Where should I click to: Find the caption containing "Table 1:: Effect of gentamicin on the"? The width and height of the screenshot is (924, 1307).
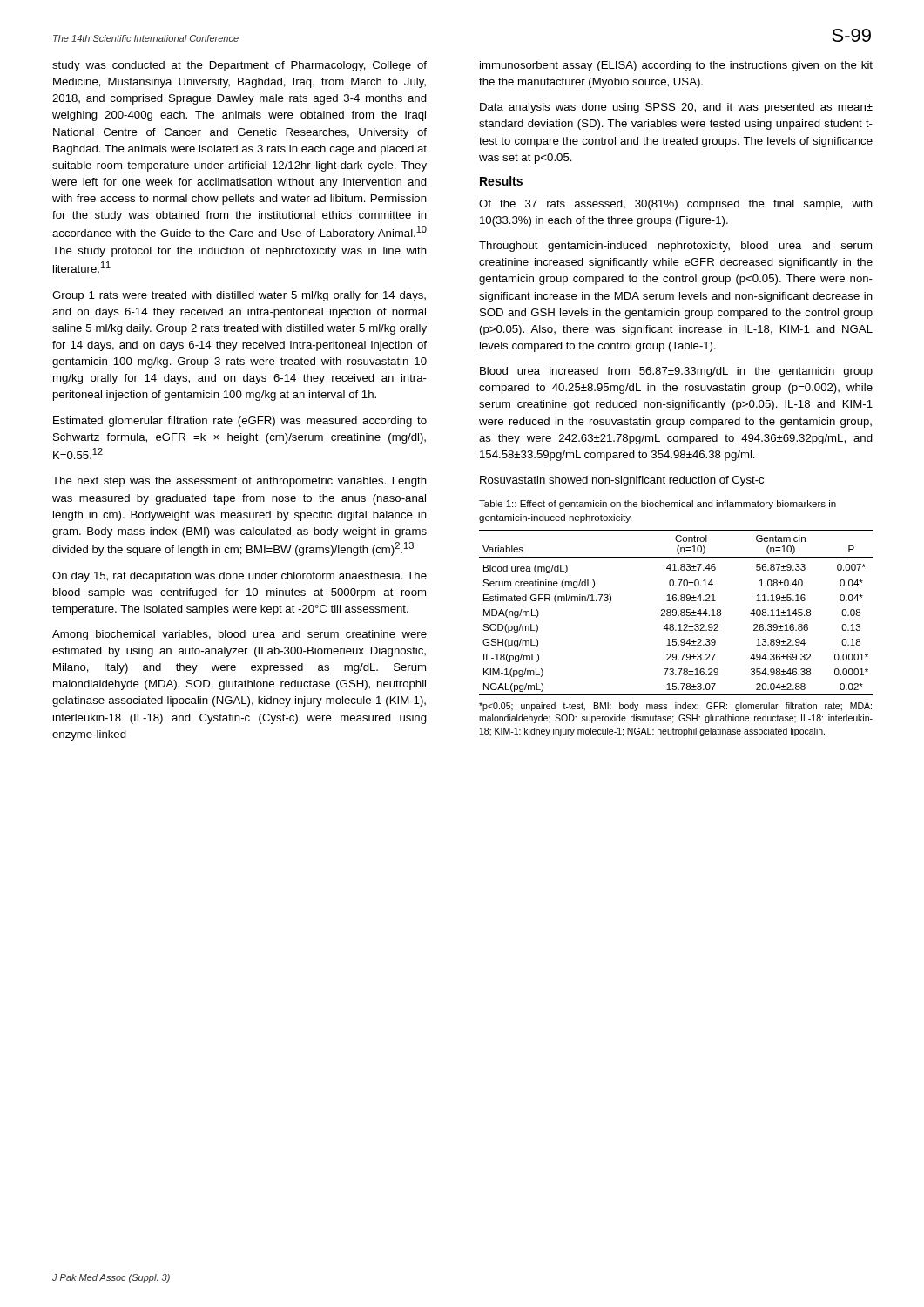pos(658,511)
